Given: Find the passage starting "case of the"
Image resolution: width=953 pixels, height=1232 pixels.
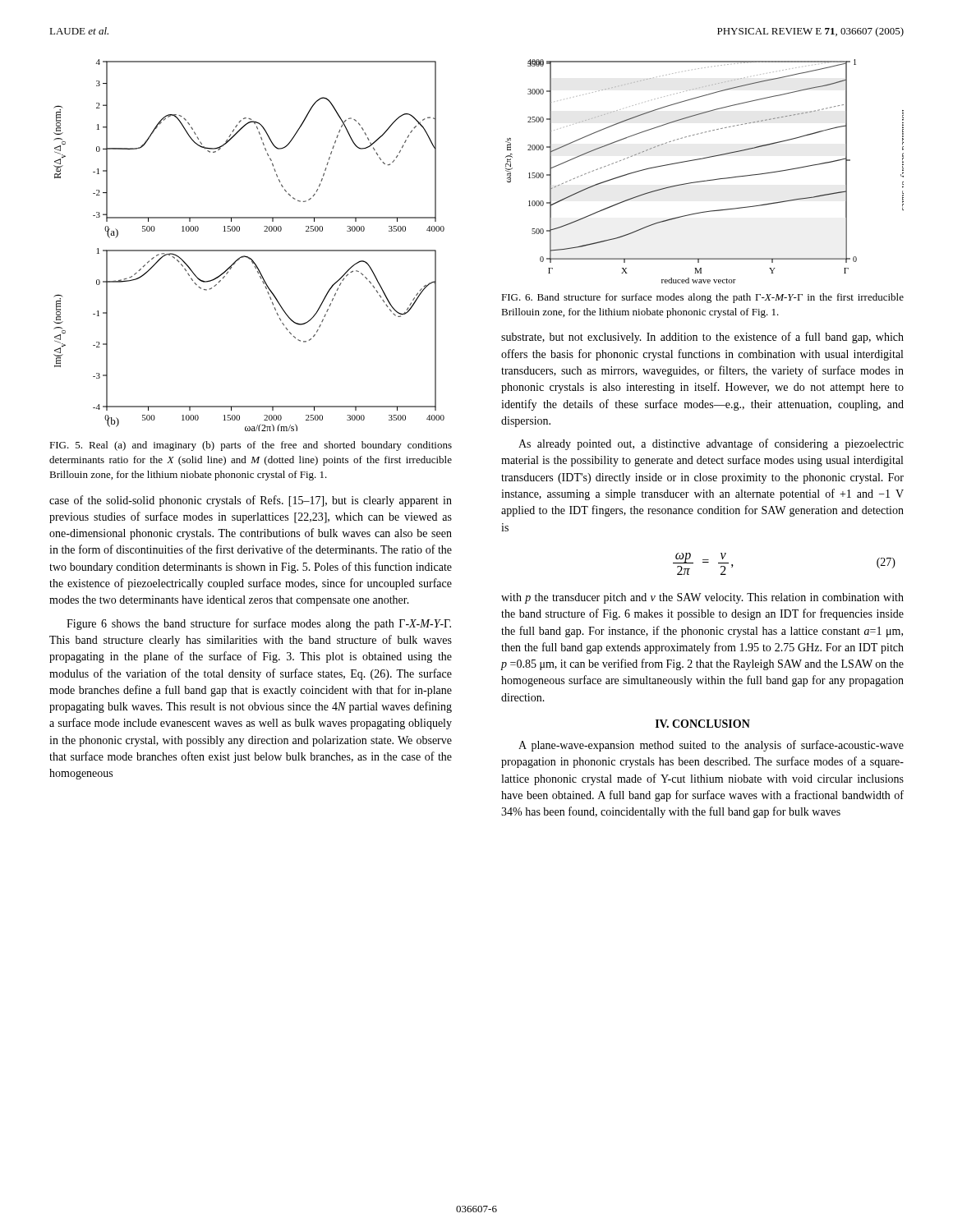Looking at the screenshot, I should point(251,637).
